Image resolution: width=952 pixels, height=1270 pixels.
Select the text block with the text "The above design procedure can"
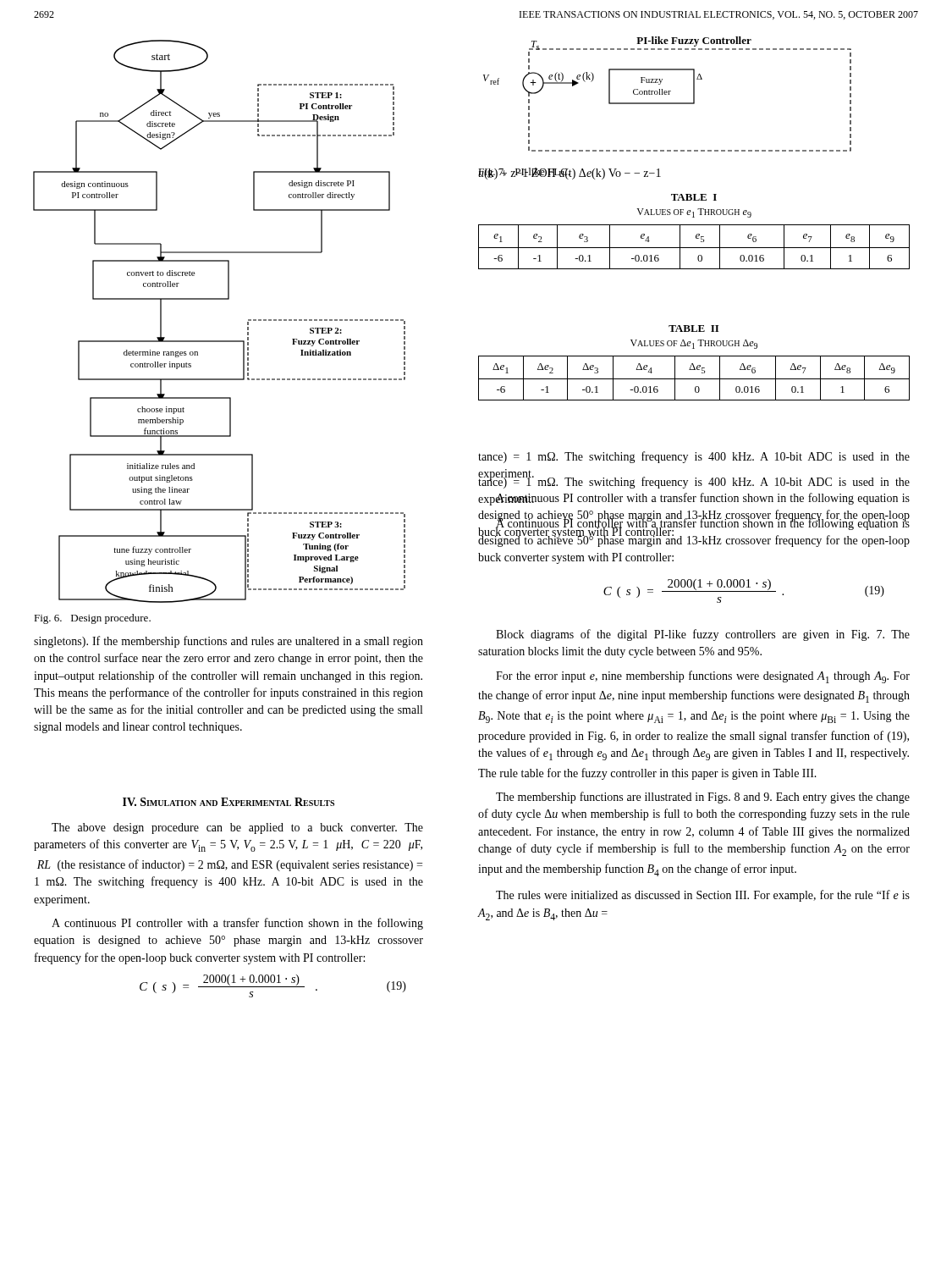(228, 893)
